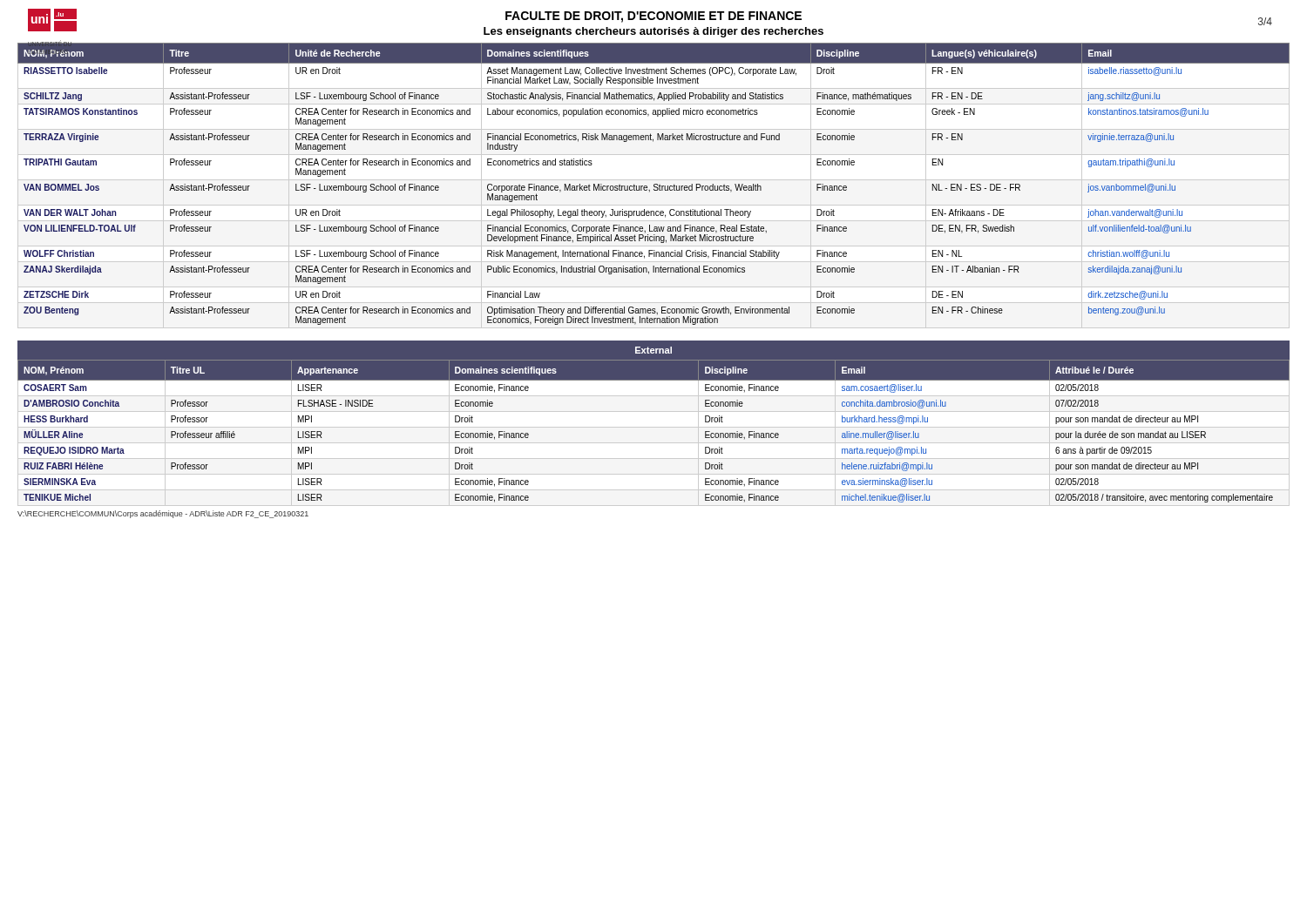Select the table that reads "DE, EN, FR, Swedish"

coord(654,185)
